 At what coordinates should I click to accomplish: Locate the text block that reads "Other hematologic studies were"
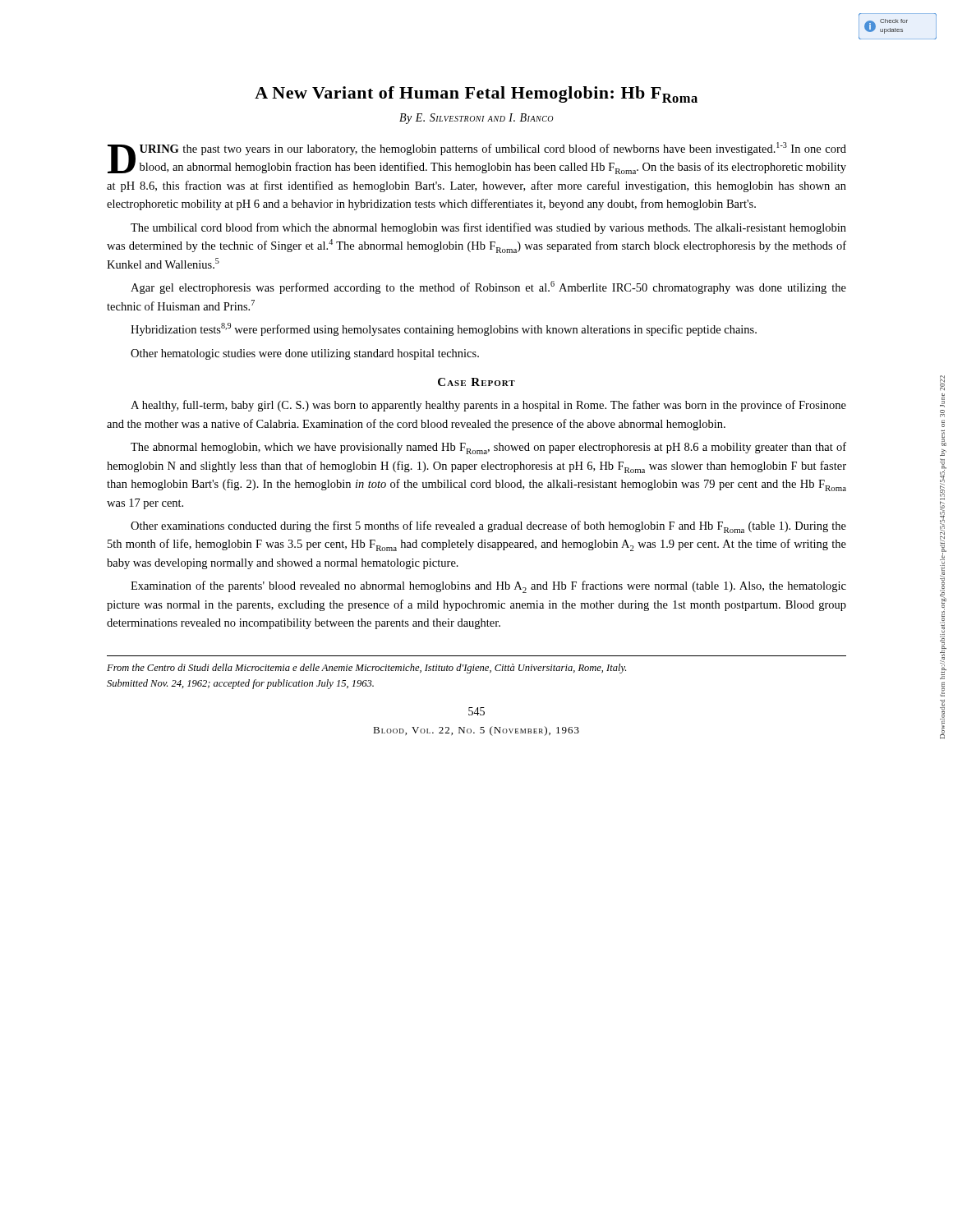[476, 353]
